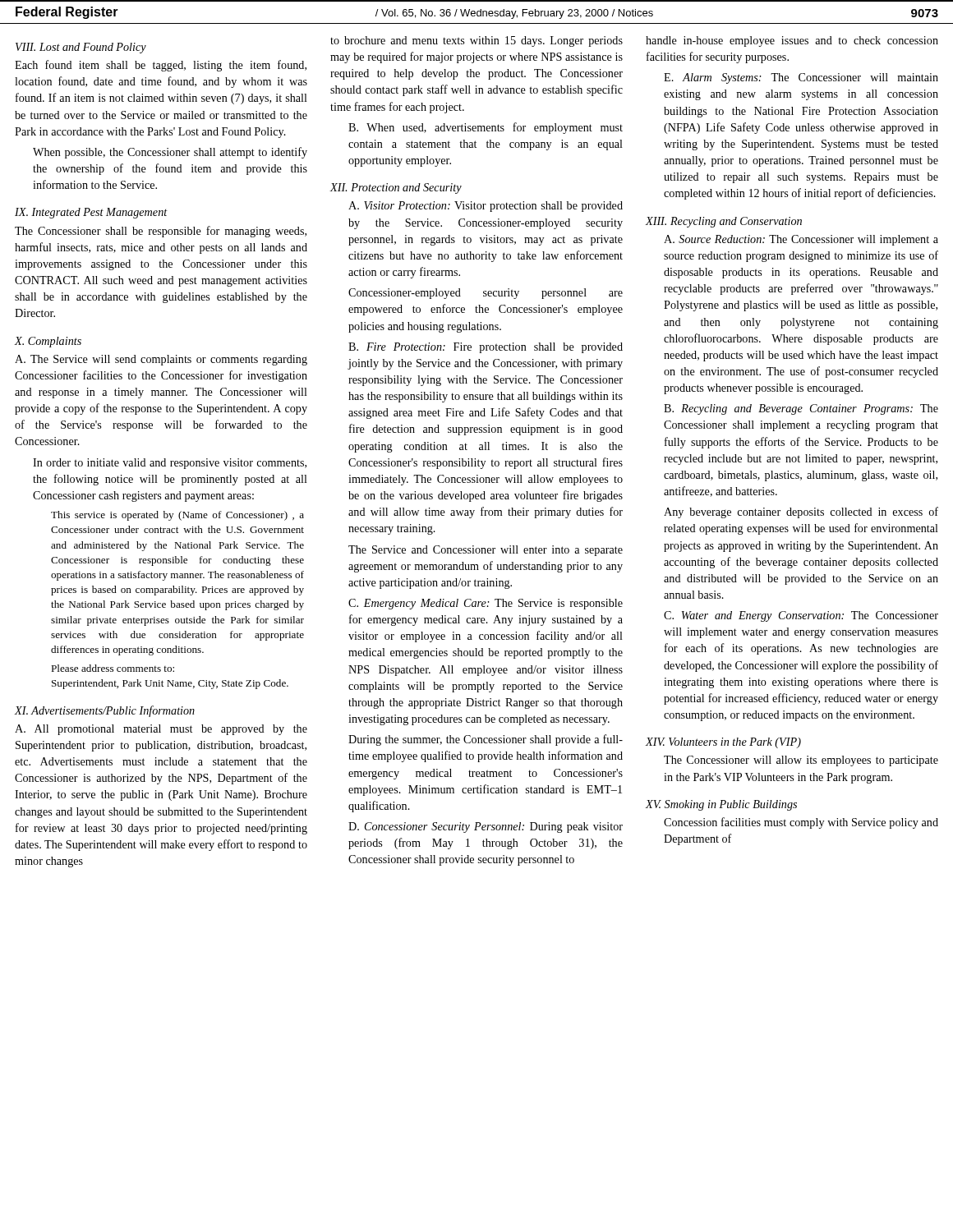Viewport: 953px width, 1232px height.
Task: Find the element starting "Each found item shall be tagged,"
Action: coord(161,125)
